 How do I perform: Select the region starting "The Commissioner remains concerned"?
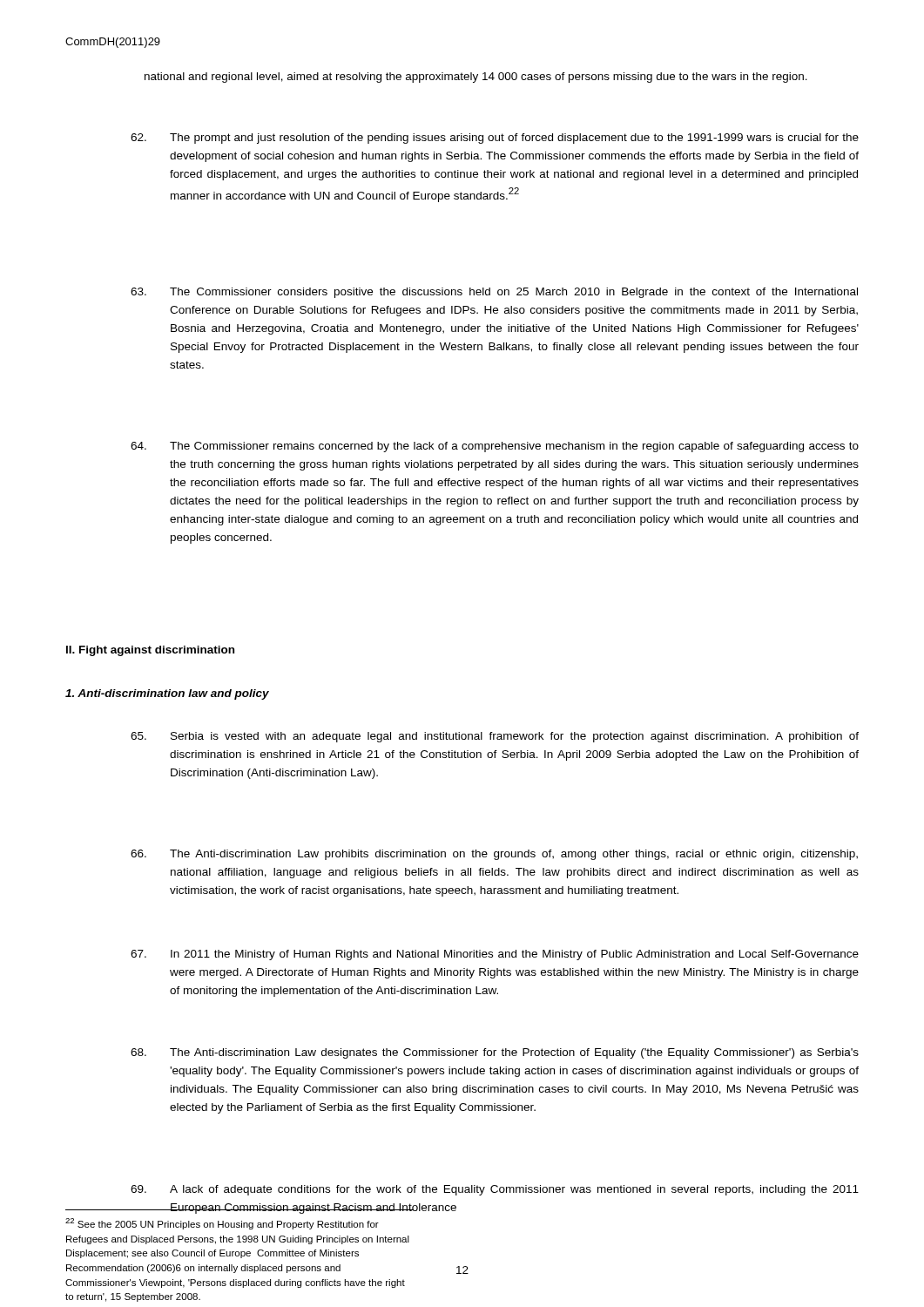click(495, 492)
